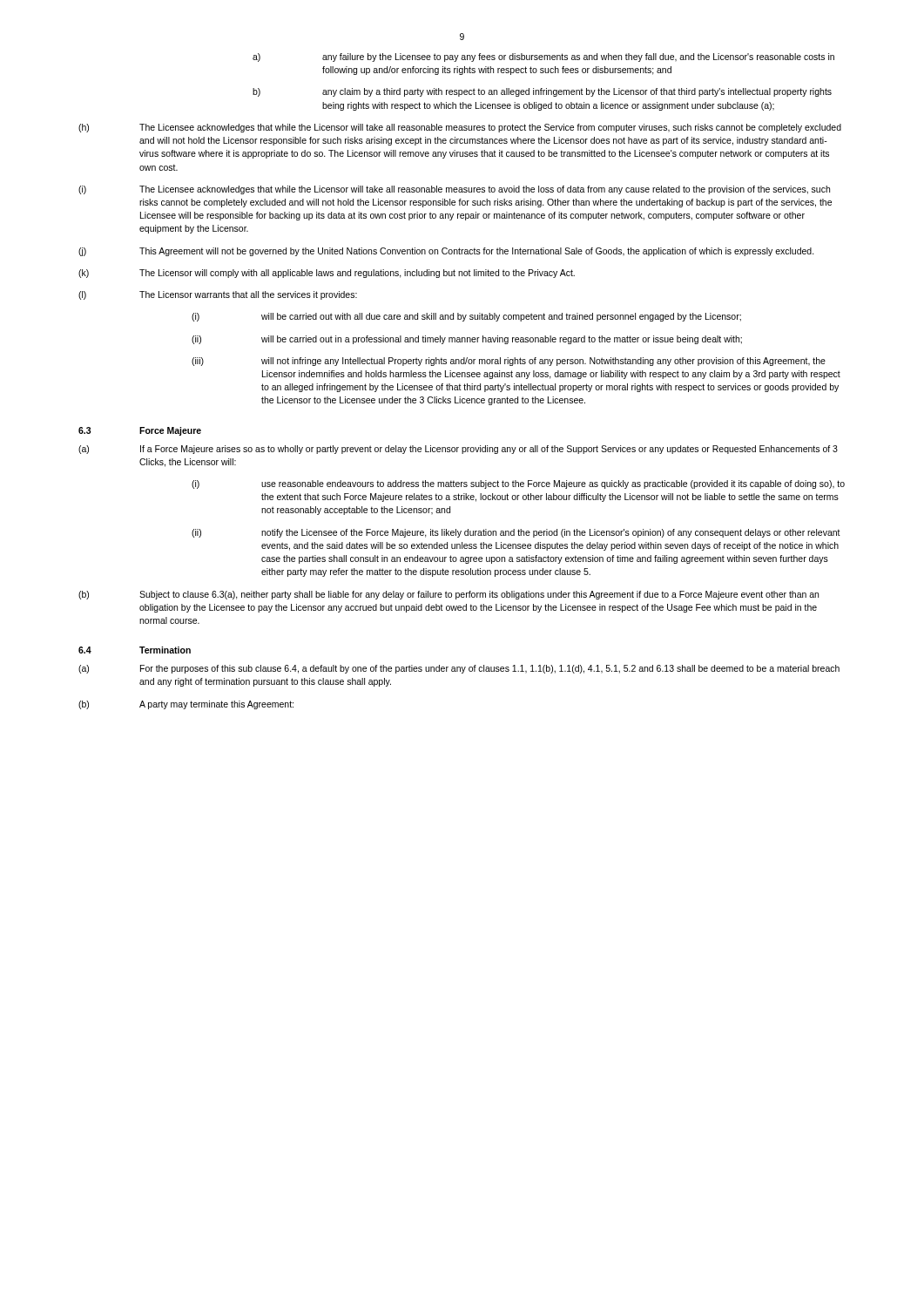Locate the block of text that opens with "(l) The Licensor"
The image size is (924, 1307).
(x=218, y=295)
